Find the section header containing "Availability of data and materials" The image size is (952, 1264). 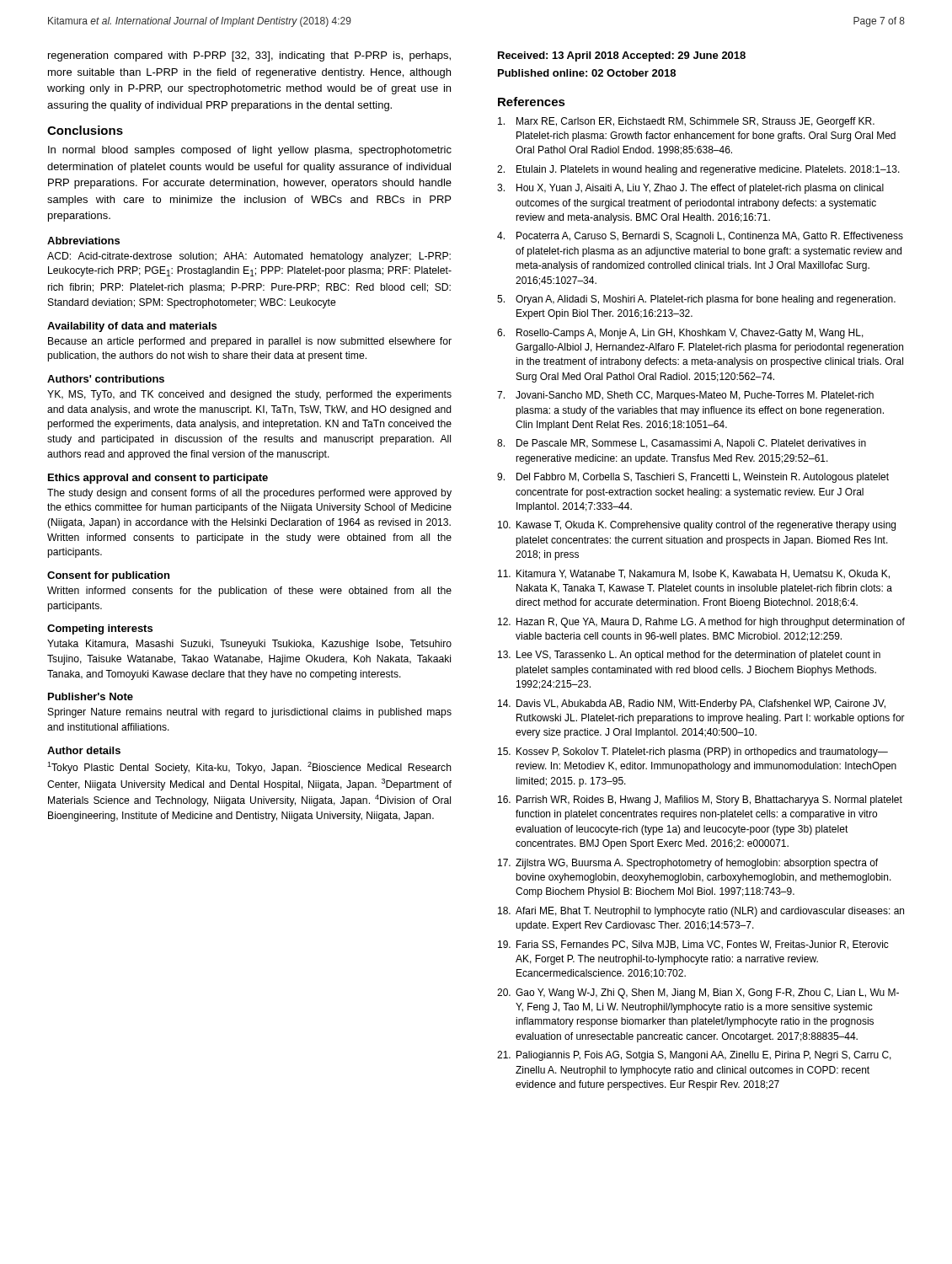pyautogui.click(x=132, y=325)
